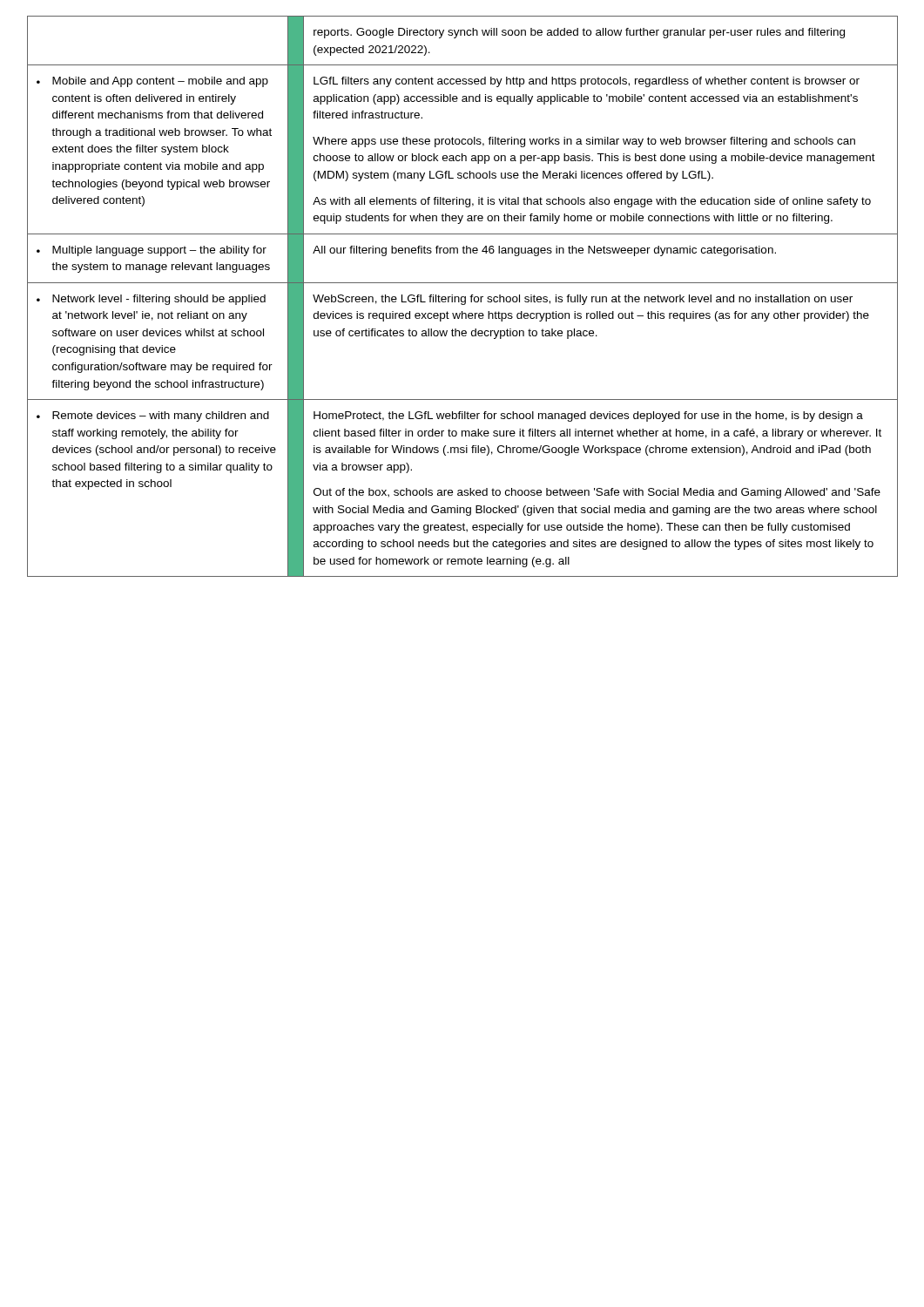Image resolution: width=924 pixels, height=1307 pixels.
Task: Navigate to the element starting "LGfL filters any"
Action: coord(600,149)
